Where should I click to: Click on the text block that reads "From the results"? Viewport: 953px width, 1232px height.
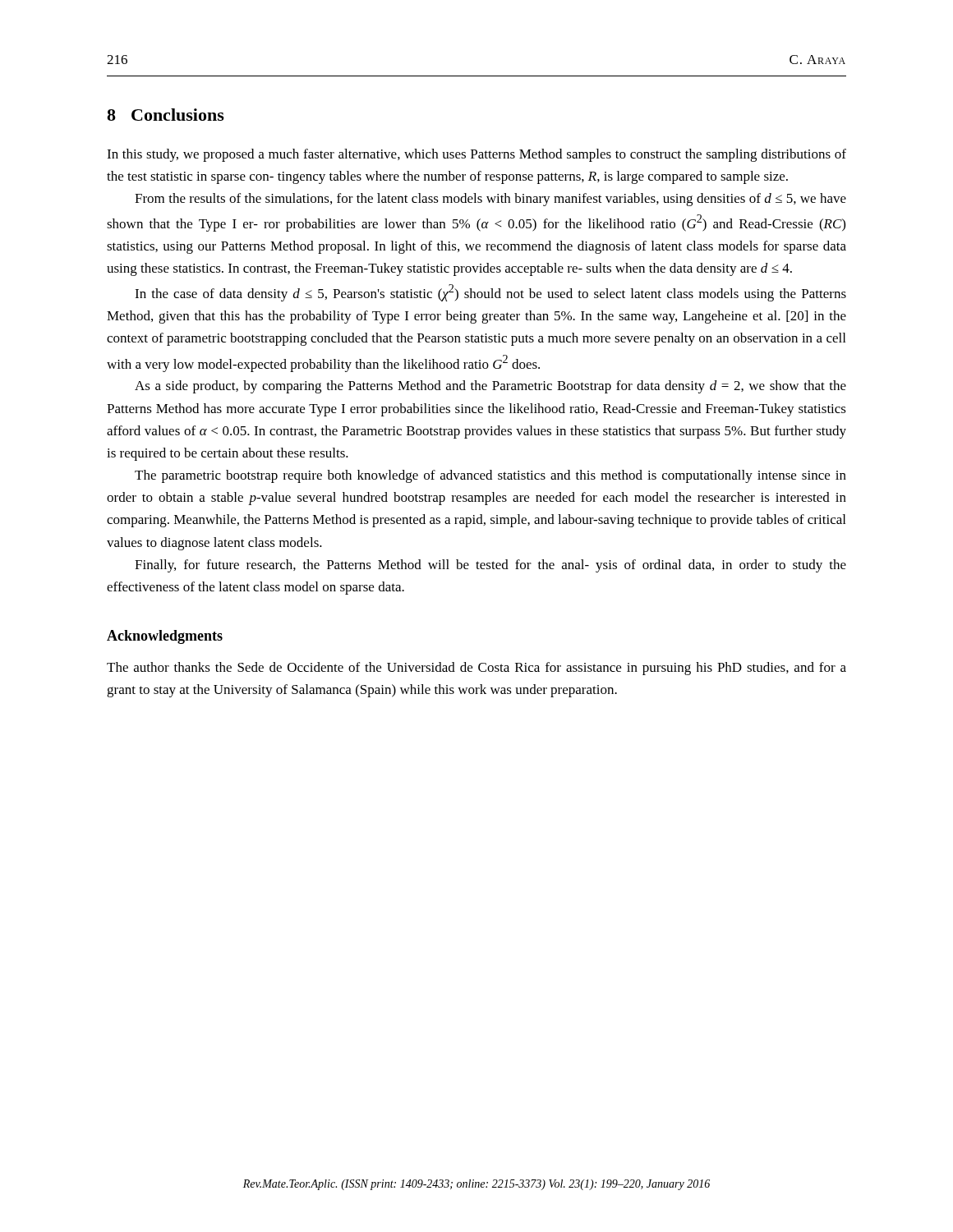(x=476, y=233)
